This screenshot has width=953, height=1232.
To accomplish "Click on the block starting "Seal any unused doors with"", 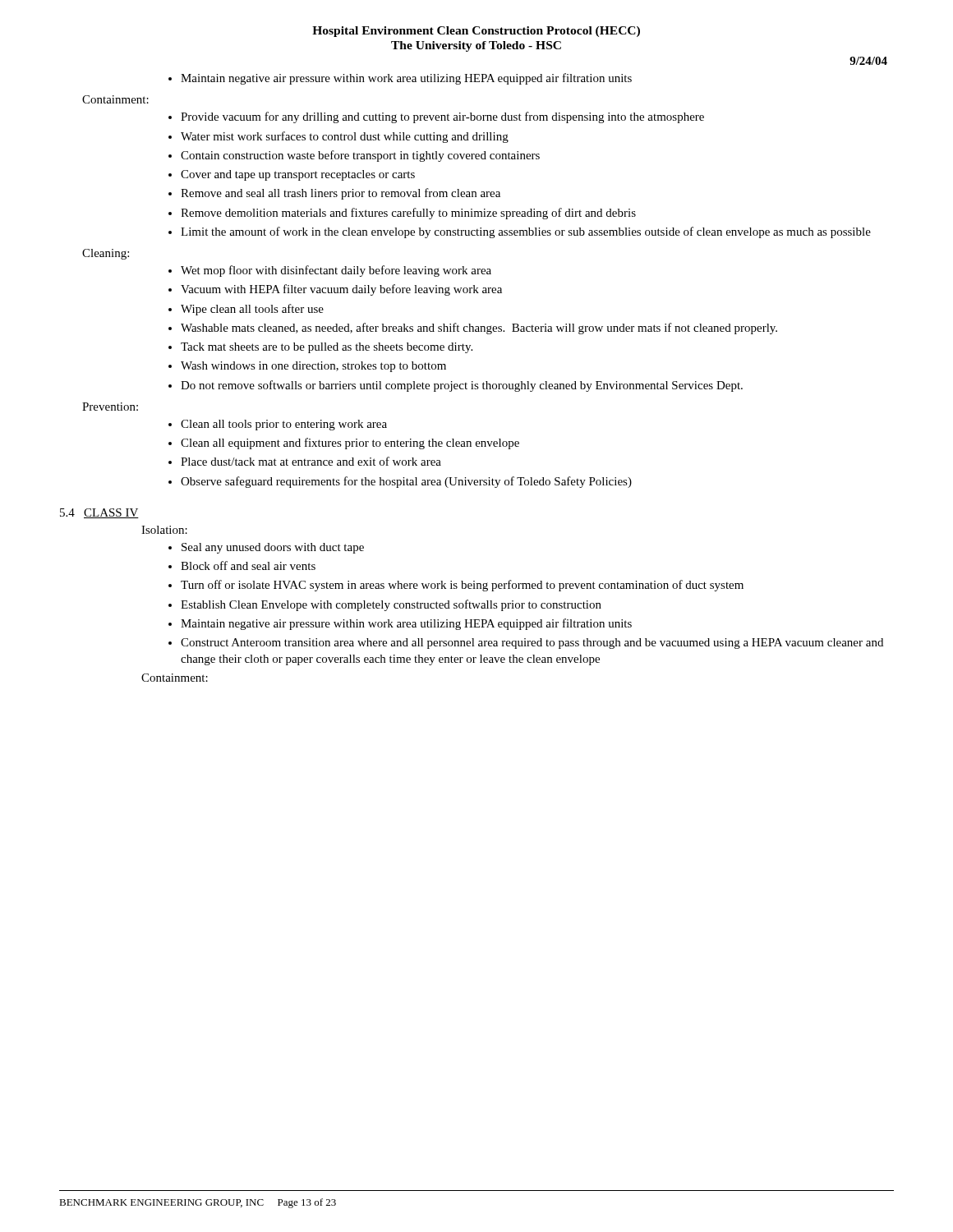I will [x=273, y=547].
